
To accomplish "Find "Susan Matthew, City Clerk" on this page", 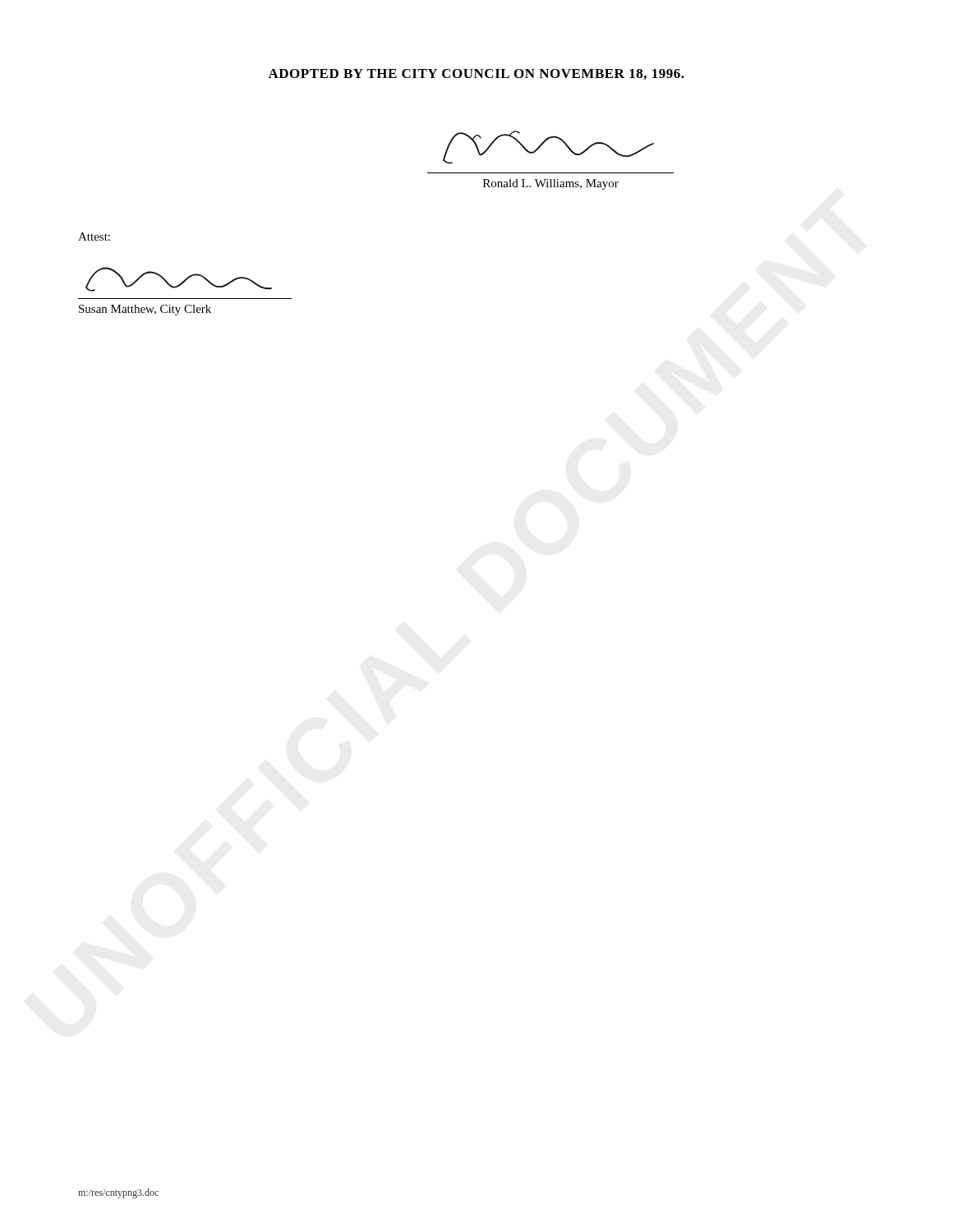I will [145, 309].
